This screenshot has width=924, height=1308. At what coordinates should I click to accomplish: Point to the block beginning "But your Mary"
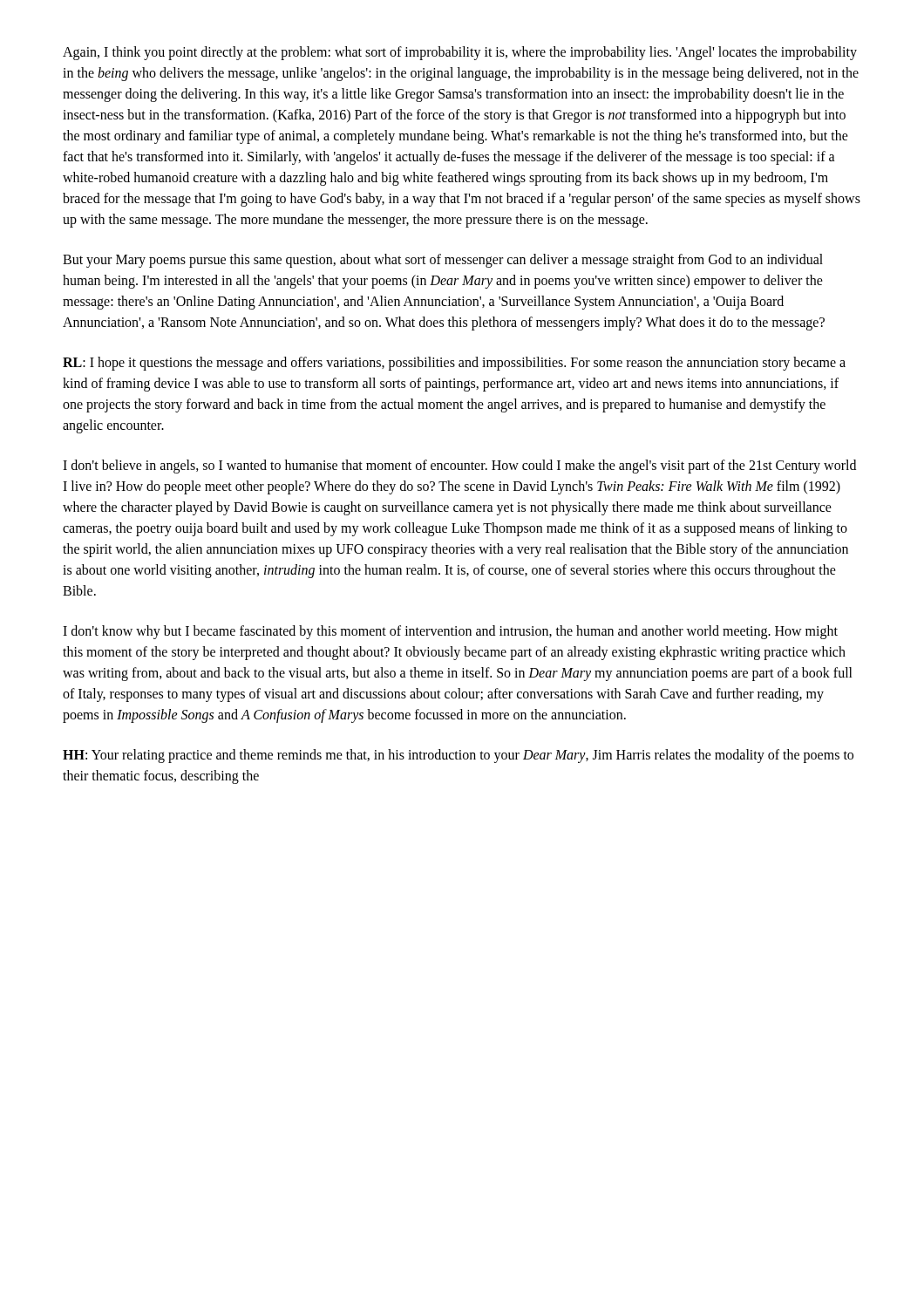coord(444,291)
